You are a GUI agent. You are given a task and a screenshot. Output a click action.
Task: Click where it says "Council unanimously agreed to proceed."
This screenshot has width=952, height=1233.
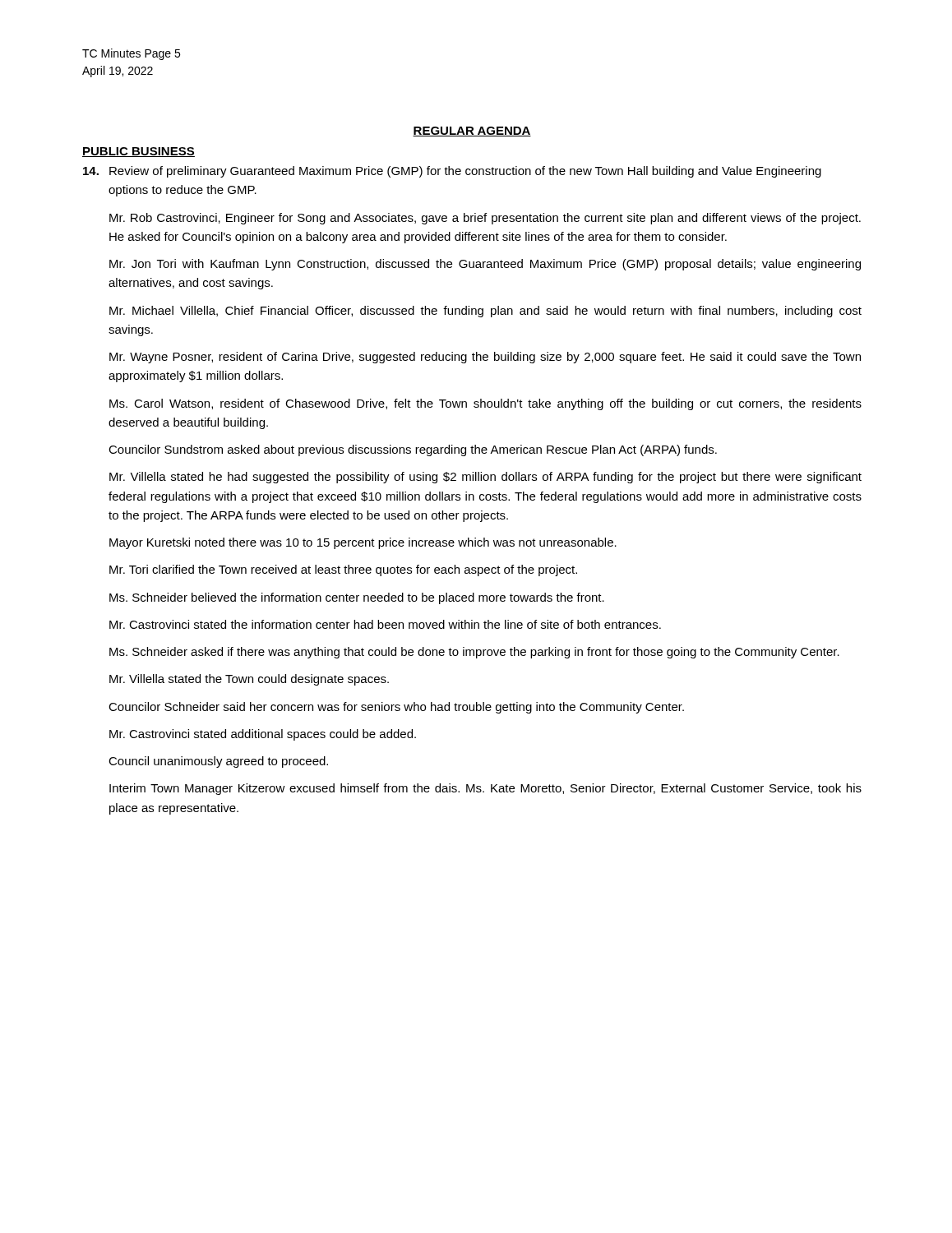(x=219, y=761)
